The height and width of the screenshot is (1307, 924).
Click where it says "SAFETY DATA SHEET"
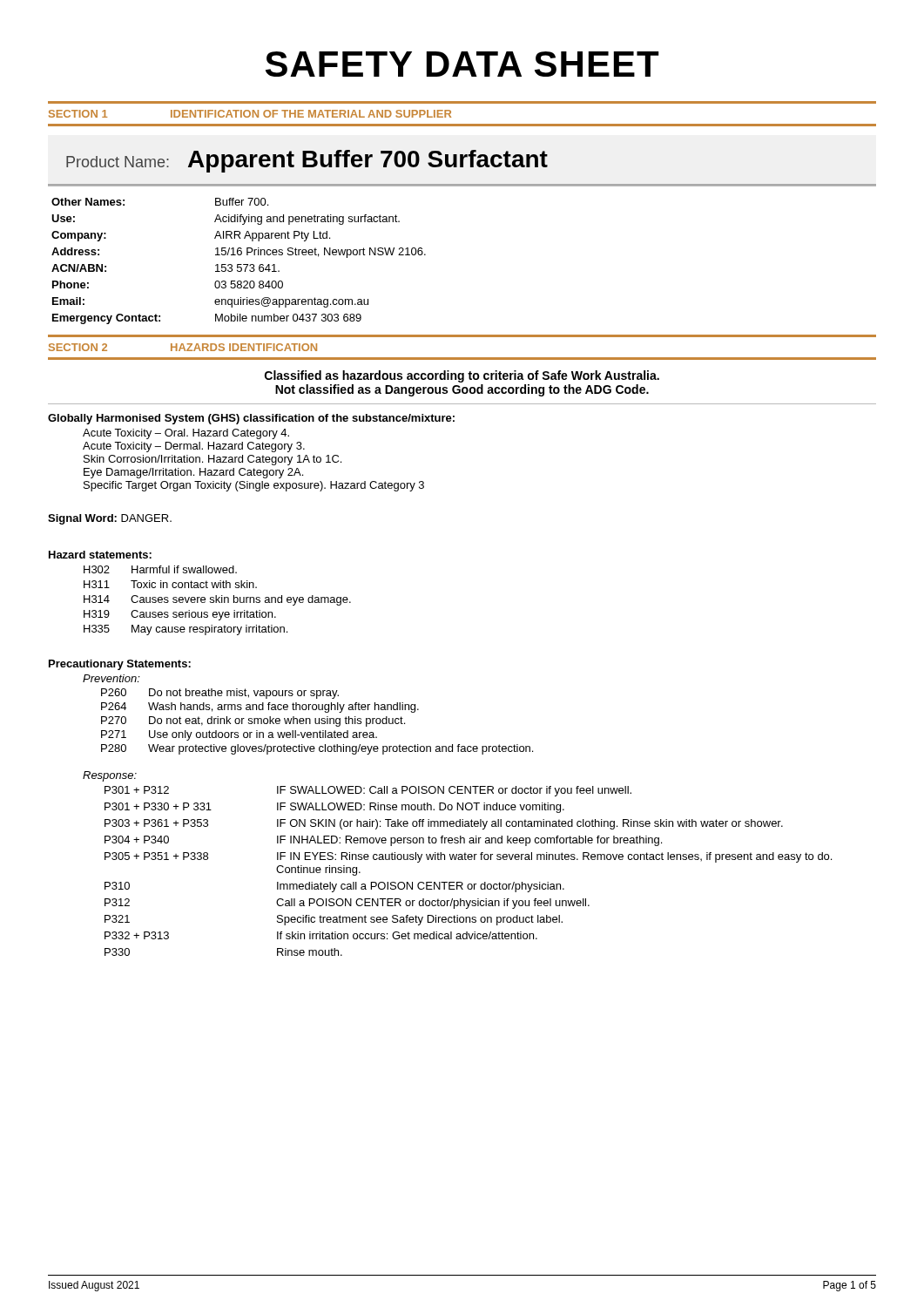(462, 64)
